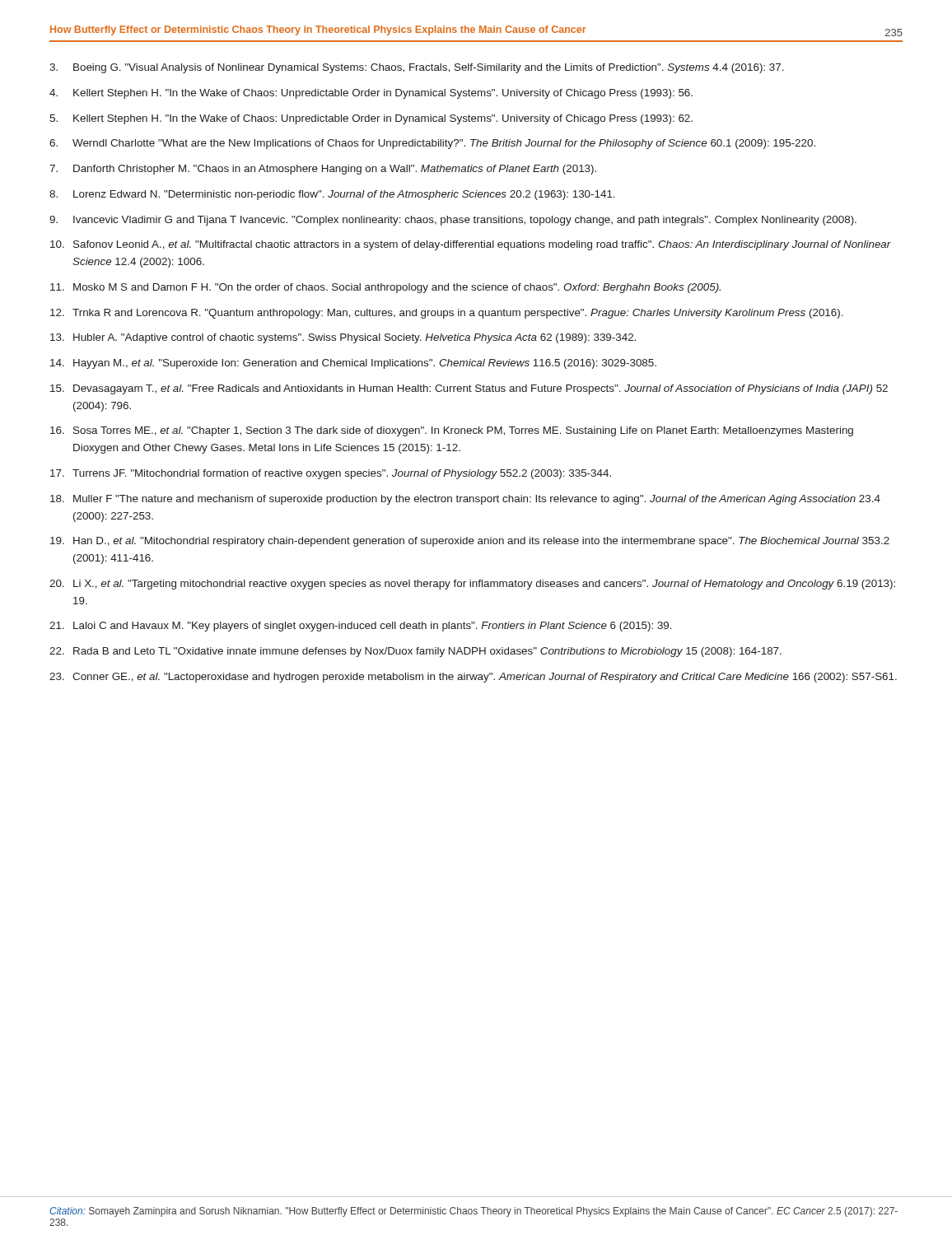The image size is (952, 1235).
Task: Locate the block of text that opens with "23. Conner GE., et al. "Lactoperoxidase and"
Action: coord(476,677)
